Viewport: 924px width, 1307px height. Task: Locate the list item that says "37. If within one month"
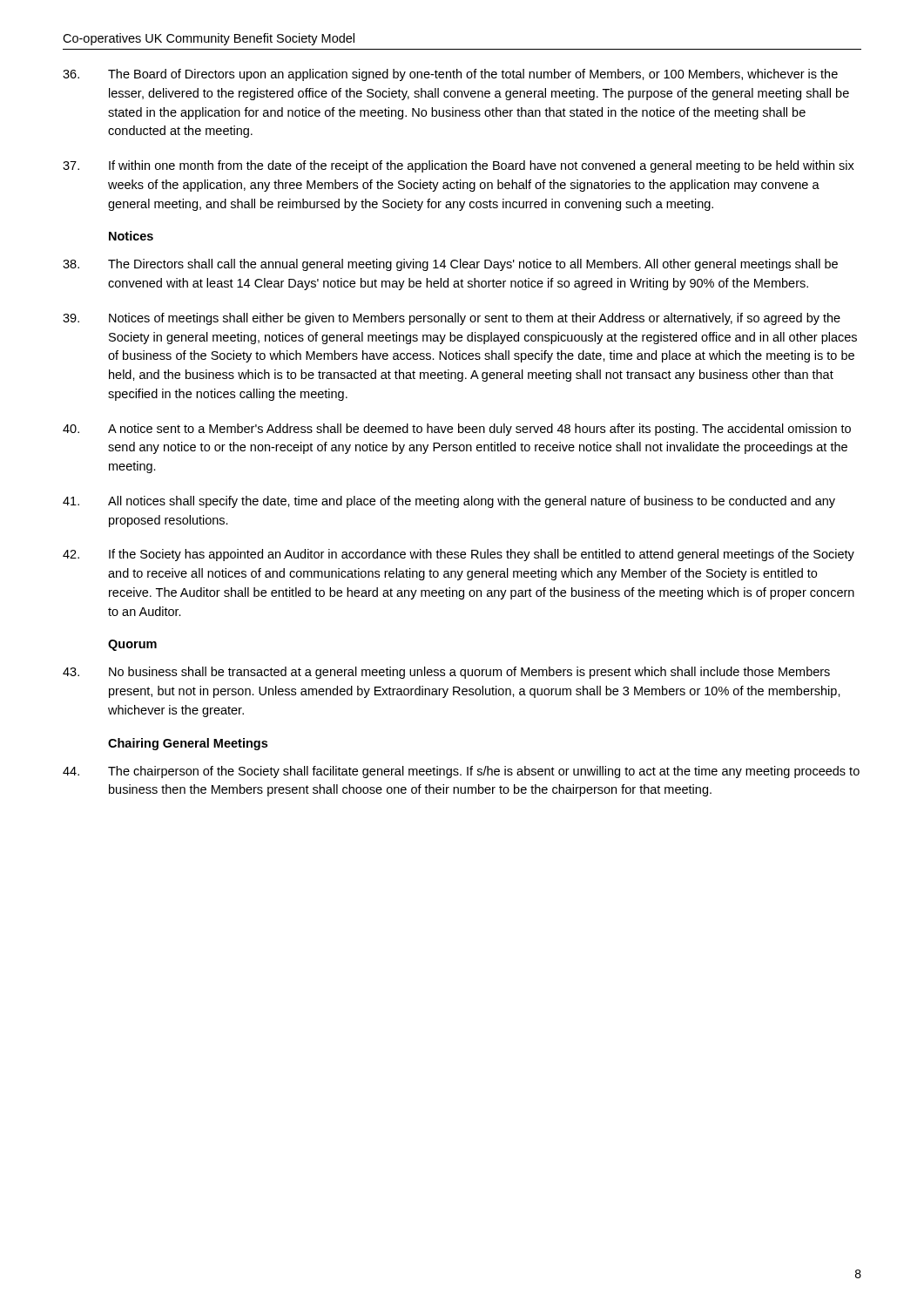pyautogui.click(x=462, y=185)
